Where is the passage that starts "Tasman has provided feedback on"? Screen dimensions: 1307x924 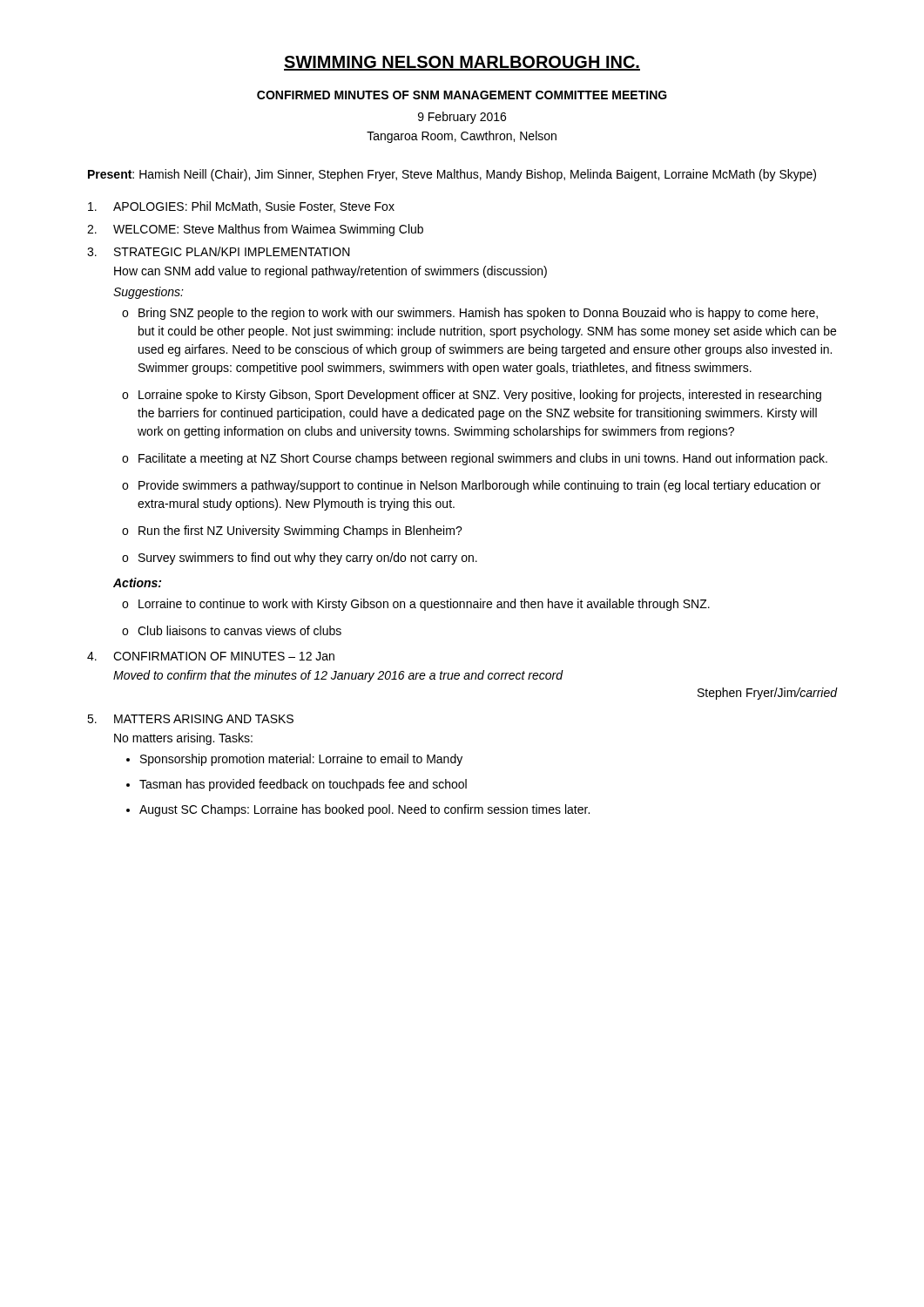(303, 784)
